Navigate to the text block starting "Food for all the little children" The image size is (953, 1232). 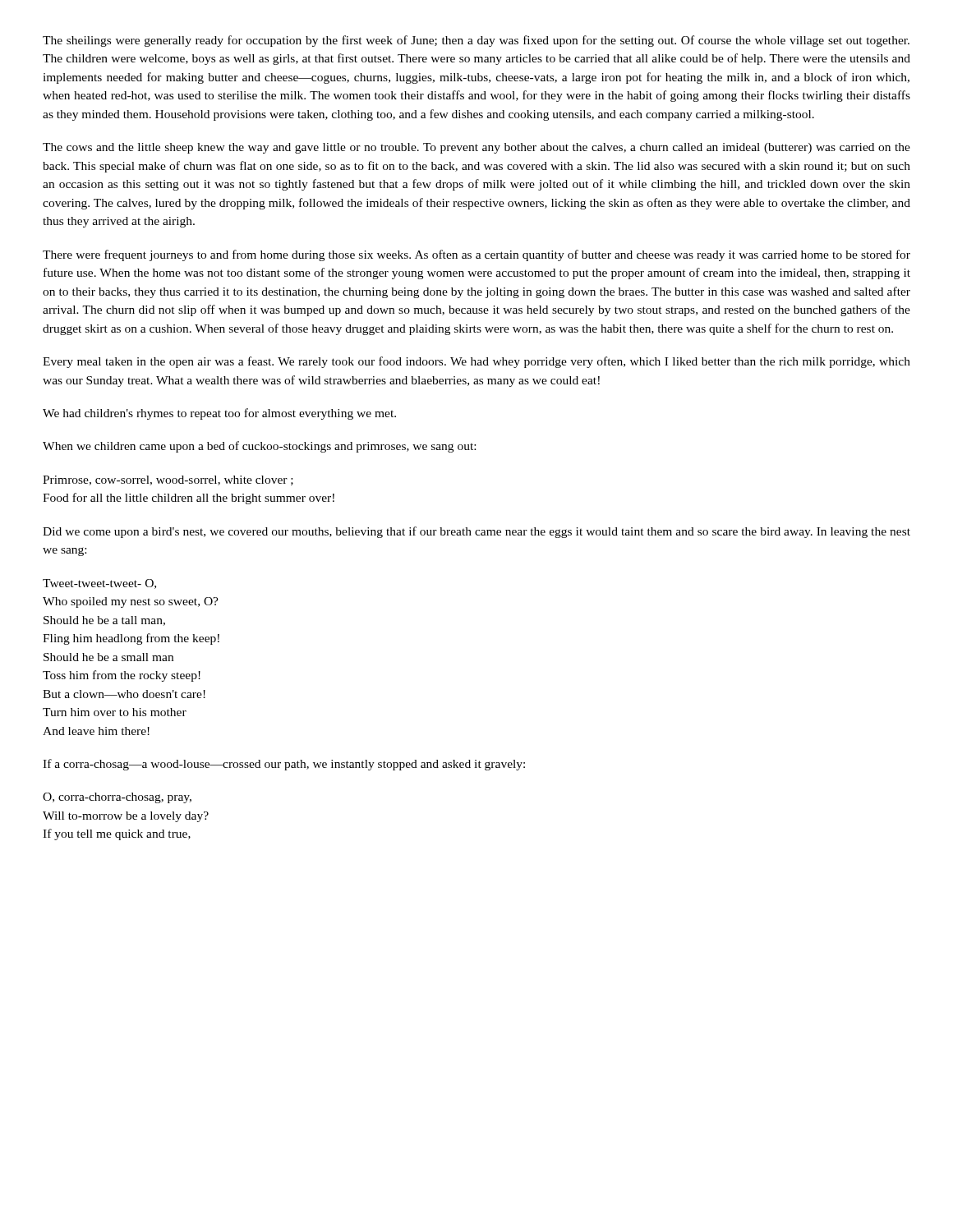(x=189, y=498)
